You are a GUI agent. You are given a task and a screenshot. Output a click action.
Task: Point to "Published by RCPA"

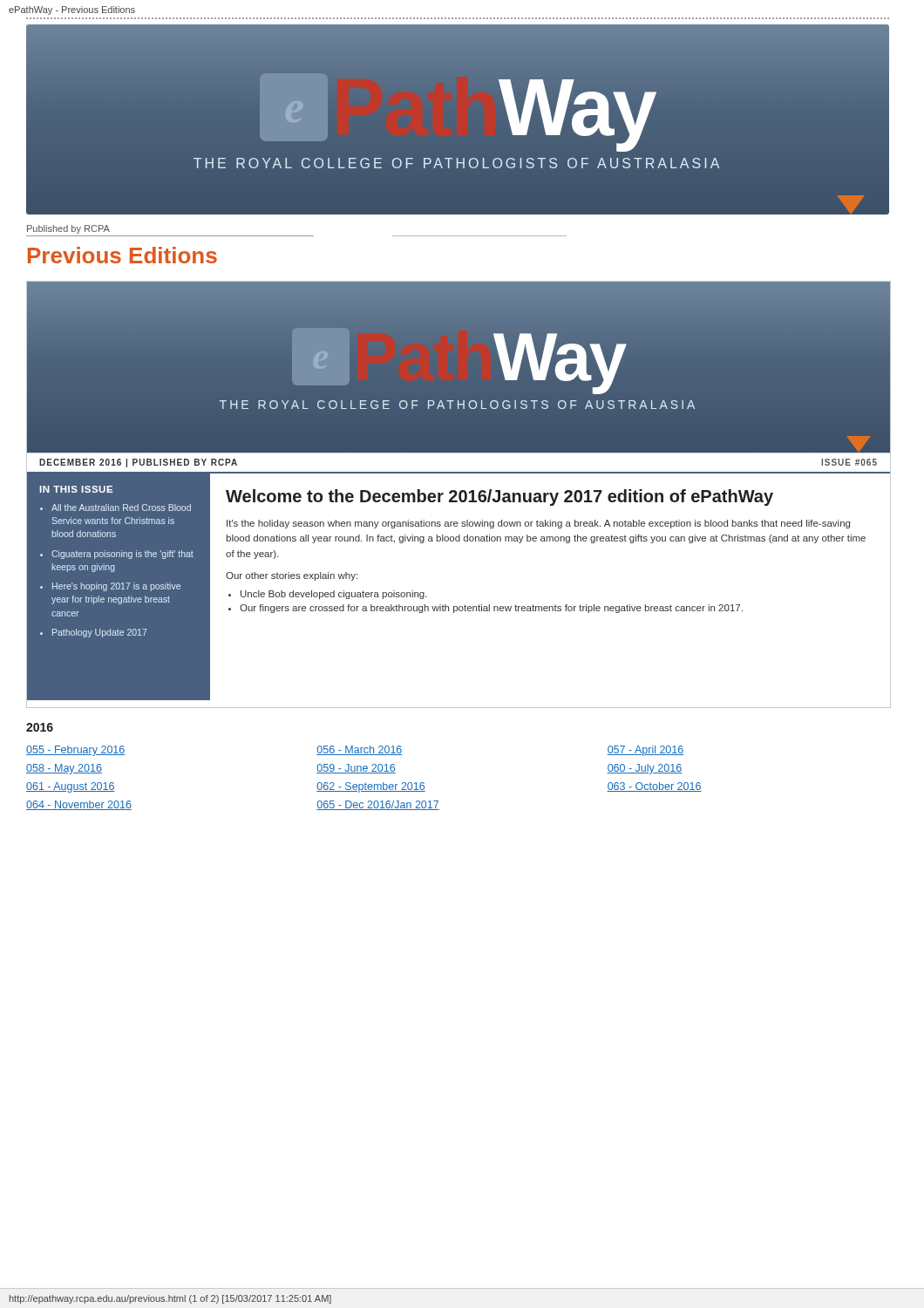pyautogui.click(x=296, y=230)
